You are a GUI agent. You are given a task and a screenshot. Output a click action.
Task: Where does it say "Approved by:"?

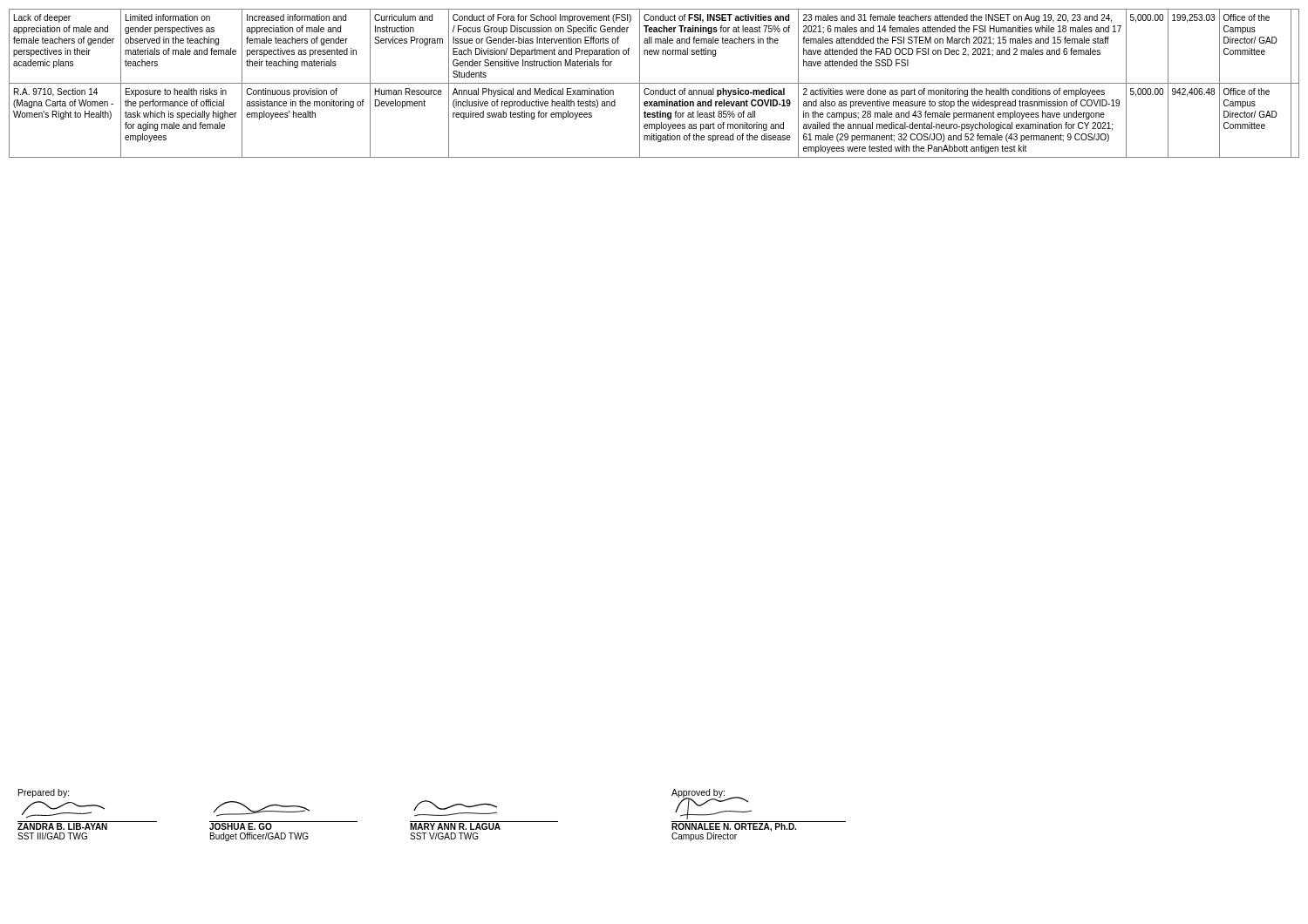click(x=698, y=792)
